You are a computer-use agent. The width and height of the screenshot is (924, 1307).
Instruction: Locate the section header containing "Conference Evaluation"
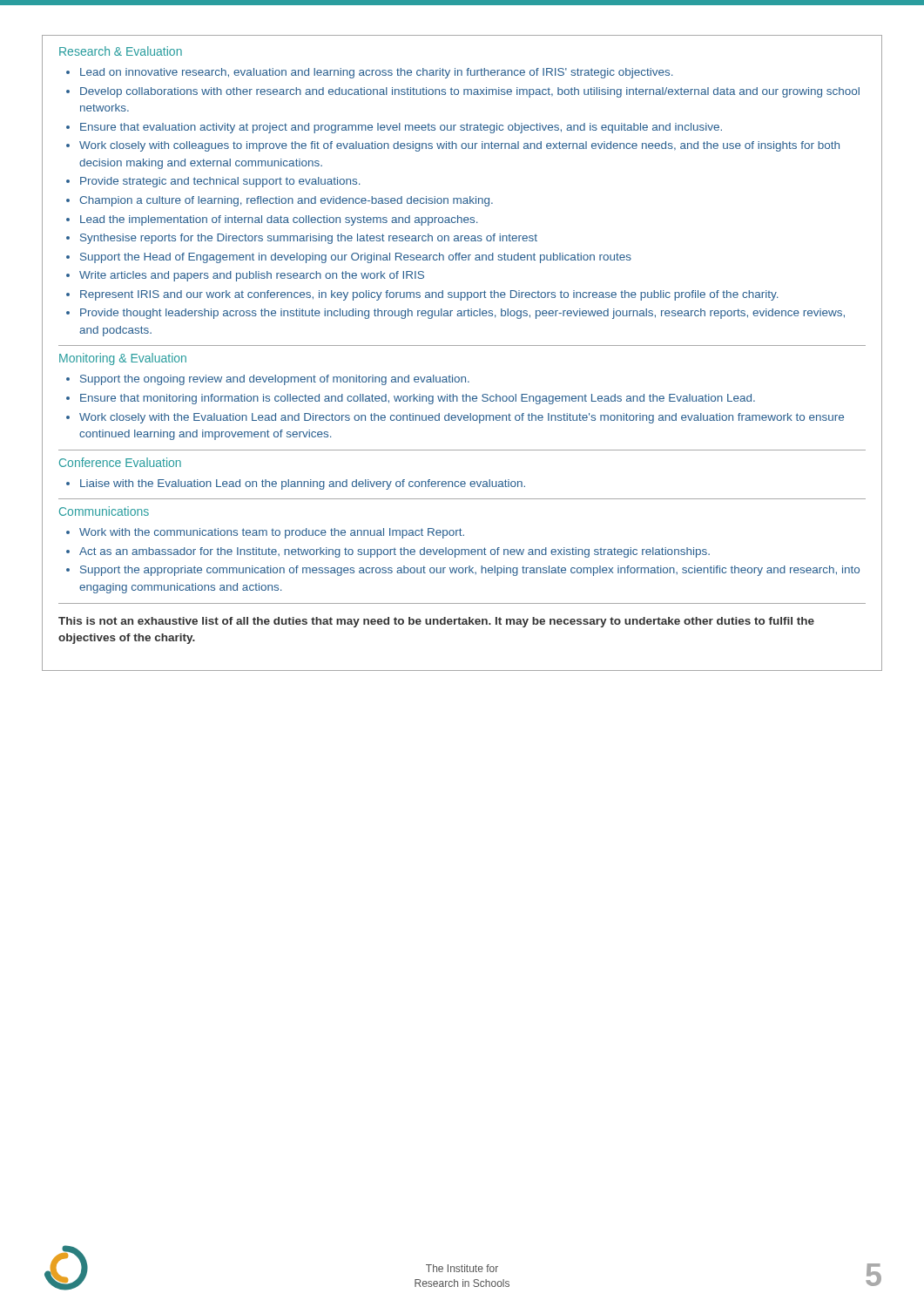coord(120,462)
